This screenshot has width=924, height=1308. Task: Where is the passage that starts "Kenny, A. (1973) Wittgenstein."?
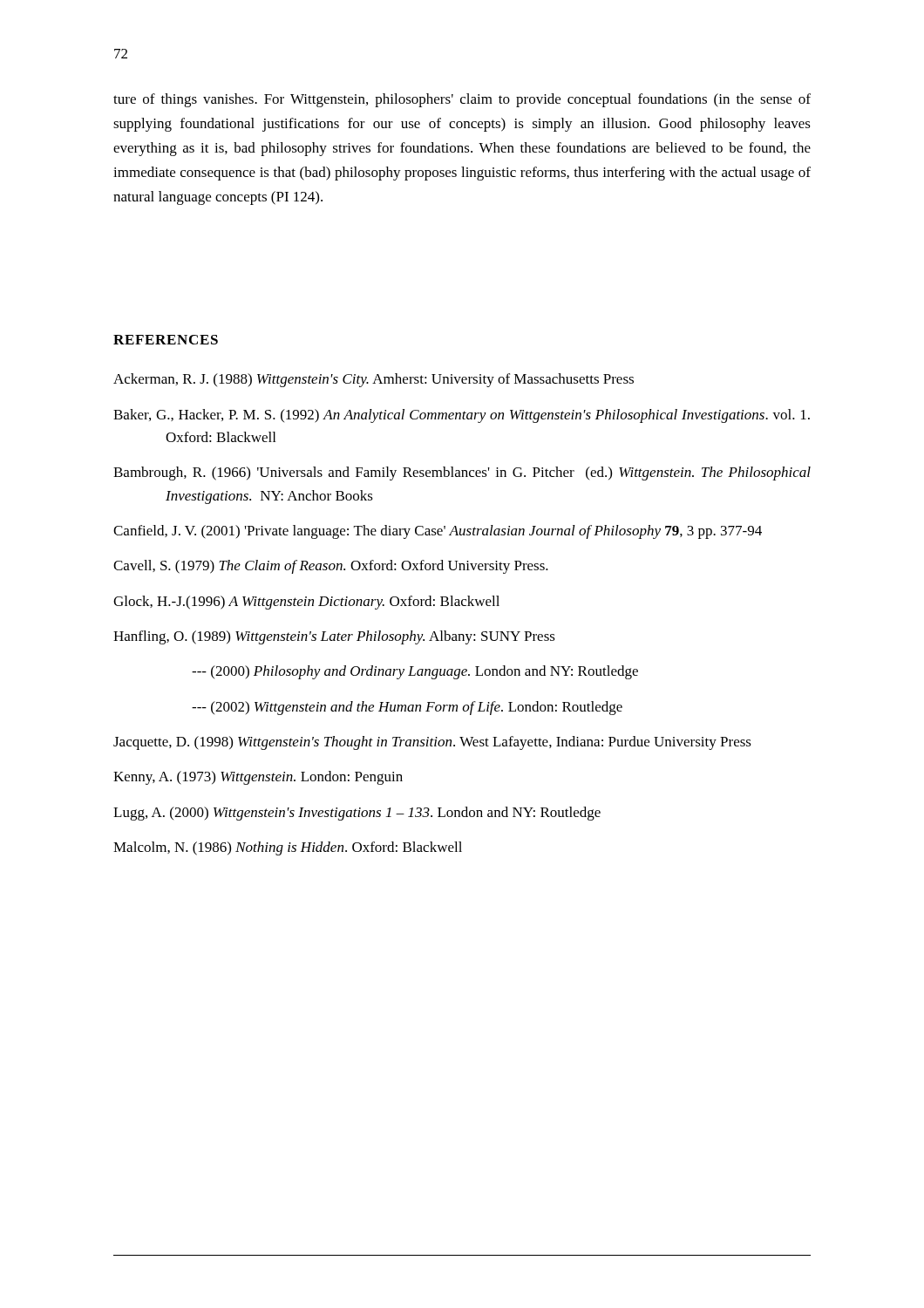click(258, 777)
